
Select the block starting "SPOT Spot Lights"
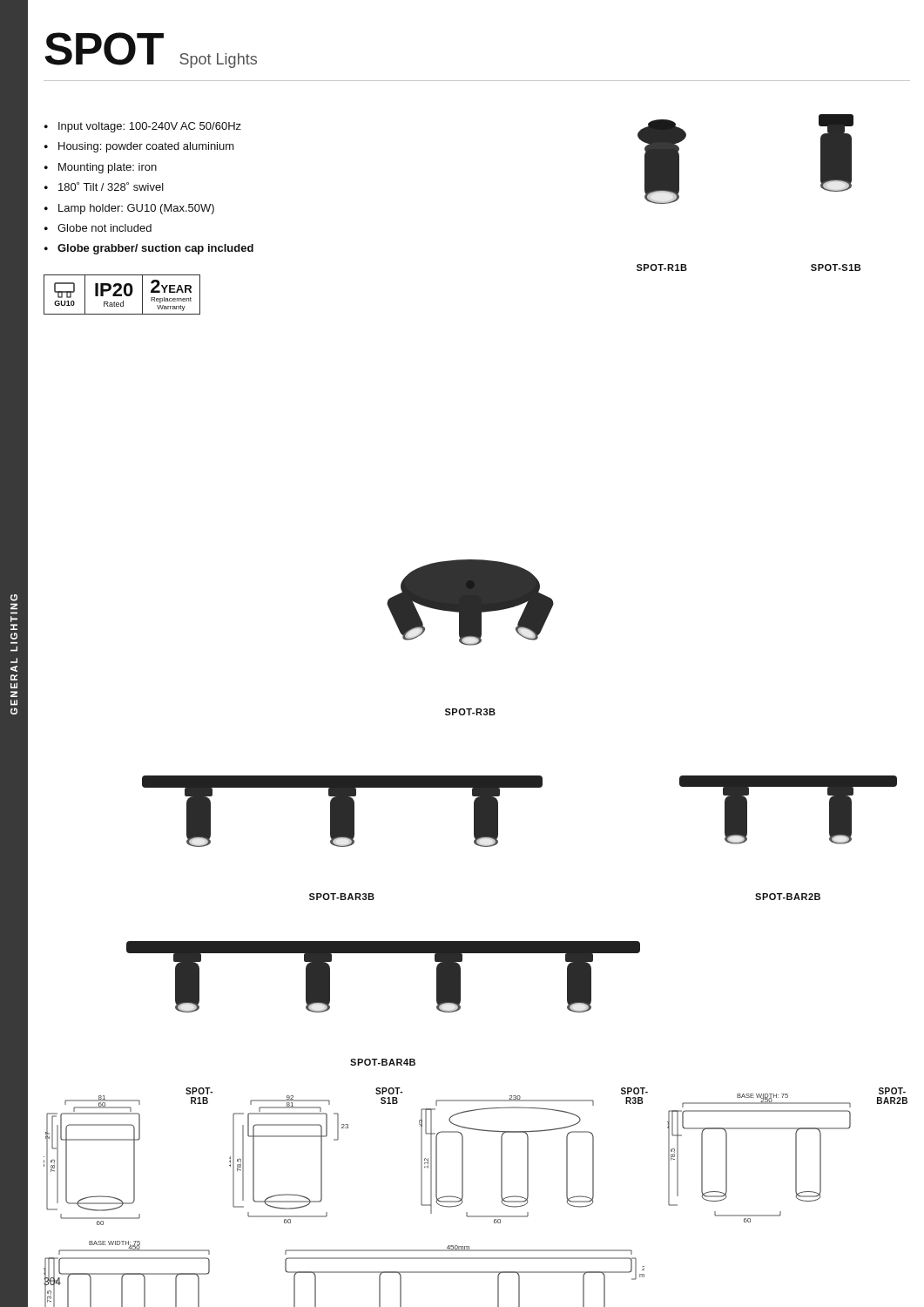point(150,50)
